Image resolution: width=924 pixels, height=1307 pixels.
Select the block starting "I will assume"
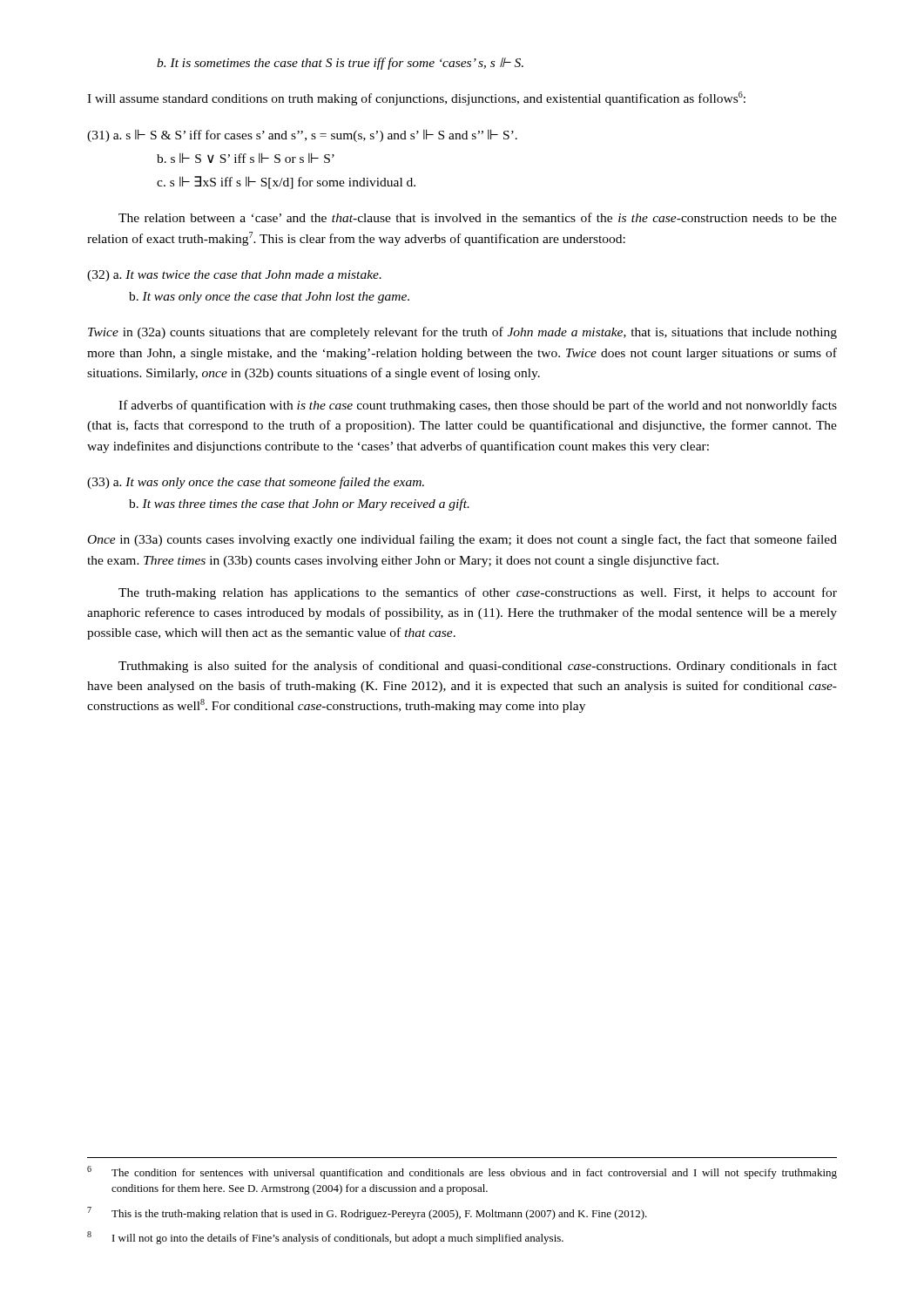(417, 98)
